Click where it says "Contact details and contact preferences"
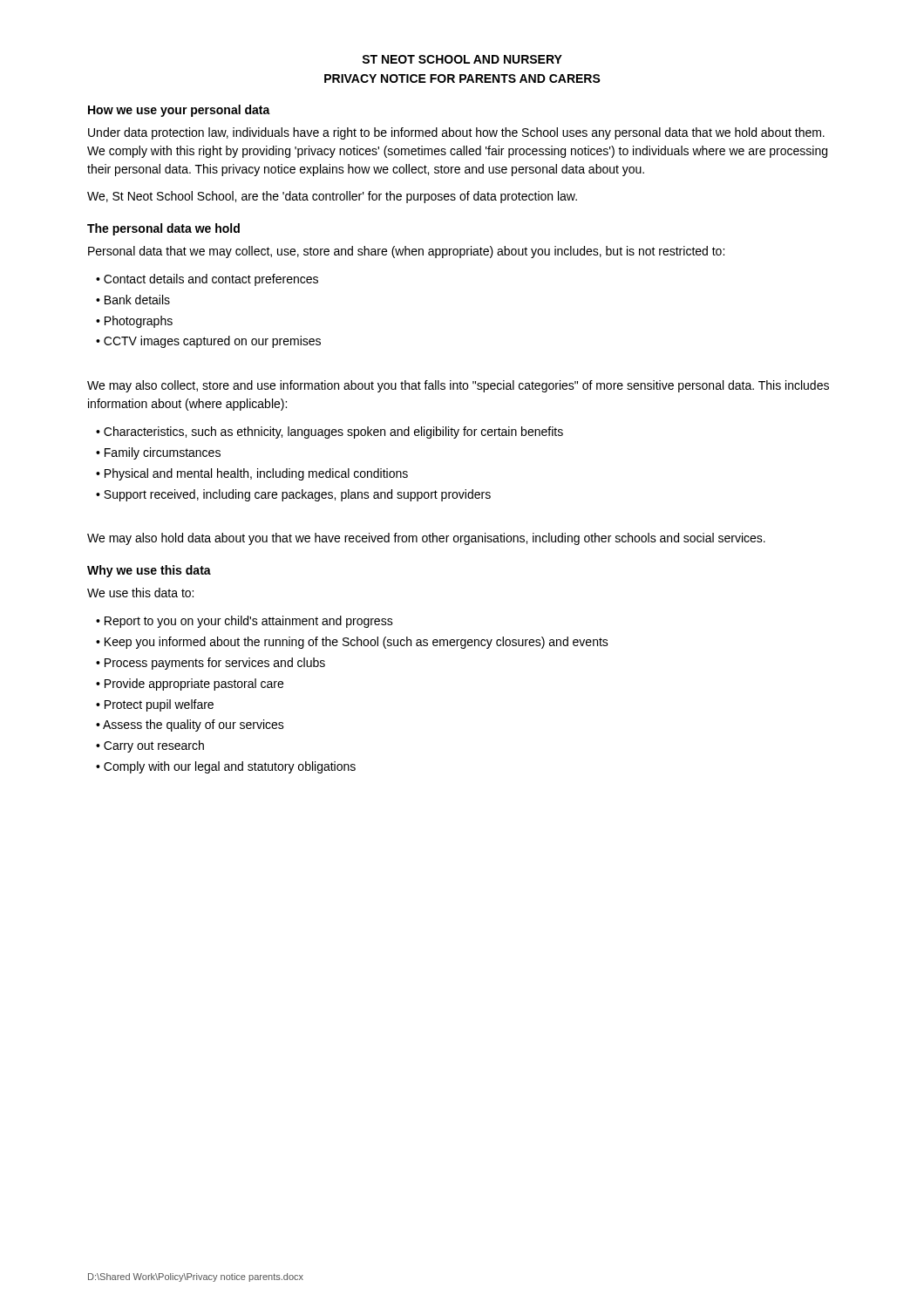 point(211,279)
